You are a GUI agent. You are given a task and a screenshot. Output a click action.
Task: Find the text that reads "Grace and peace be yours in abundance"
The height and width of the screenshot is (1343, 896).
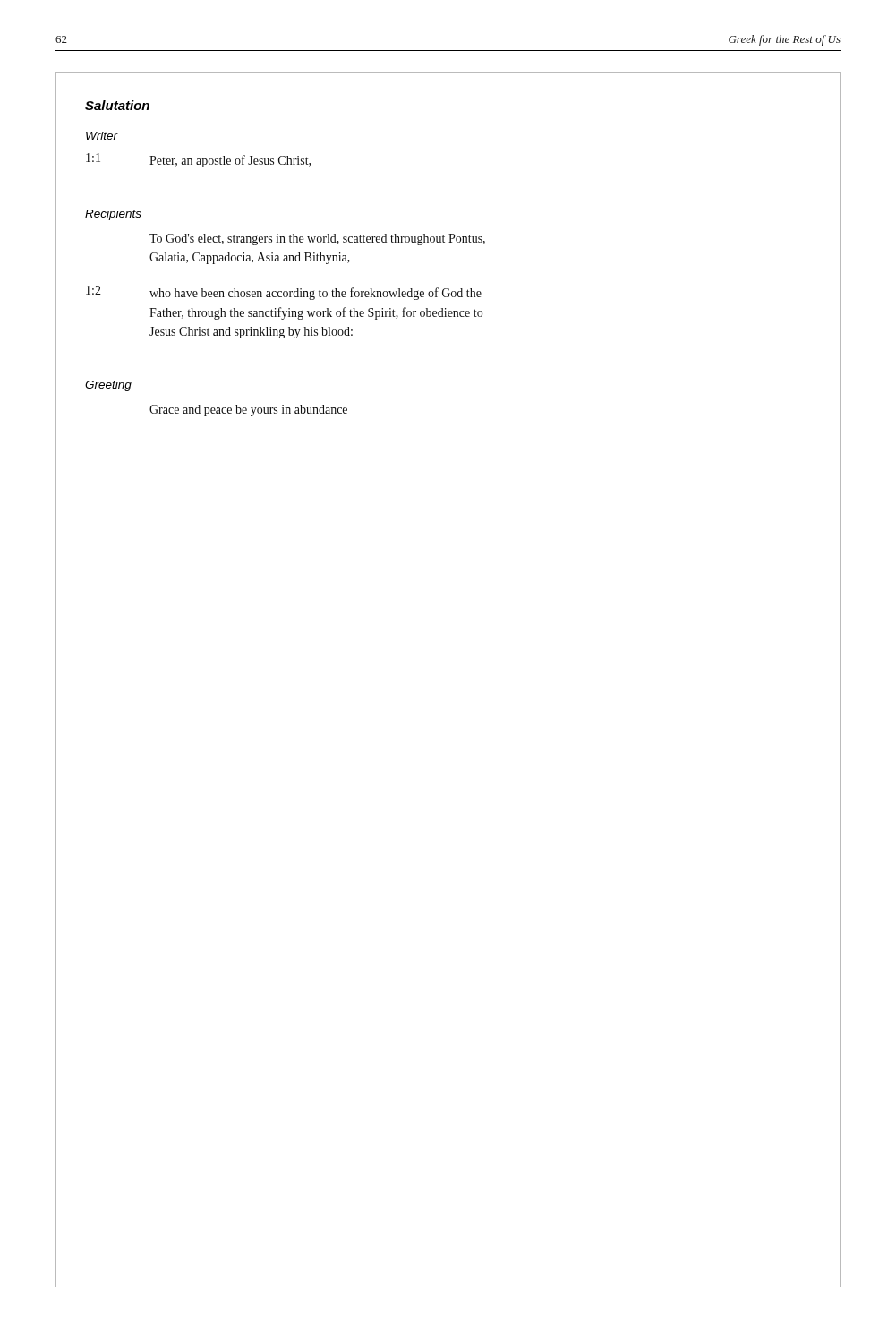coord(249,410)
